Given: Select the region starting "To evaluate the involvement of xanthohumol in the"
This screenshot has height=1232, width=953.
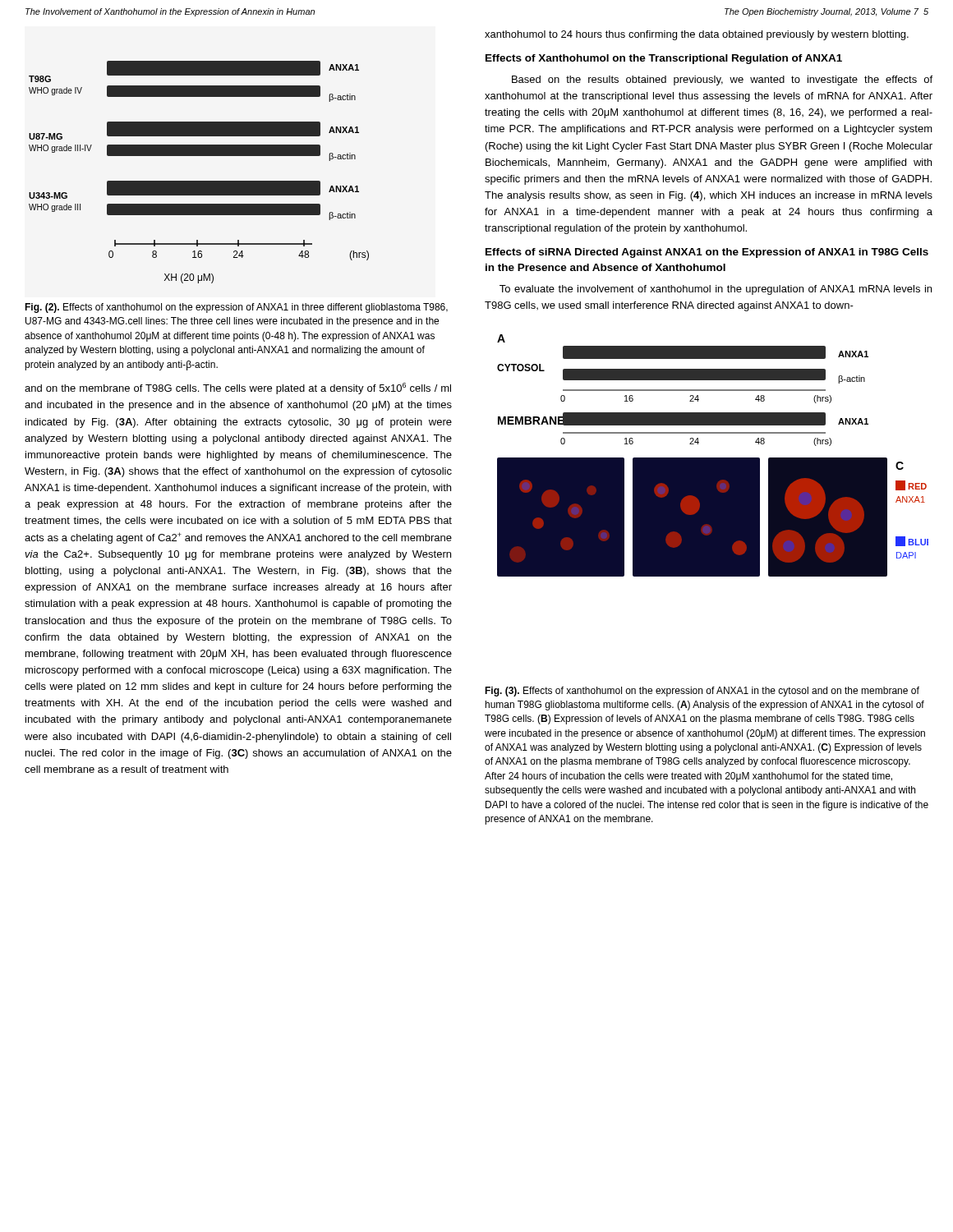Looking at the screenshot, I should pyautogui.click(x=709, y=297).
